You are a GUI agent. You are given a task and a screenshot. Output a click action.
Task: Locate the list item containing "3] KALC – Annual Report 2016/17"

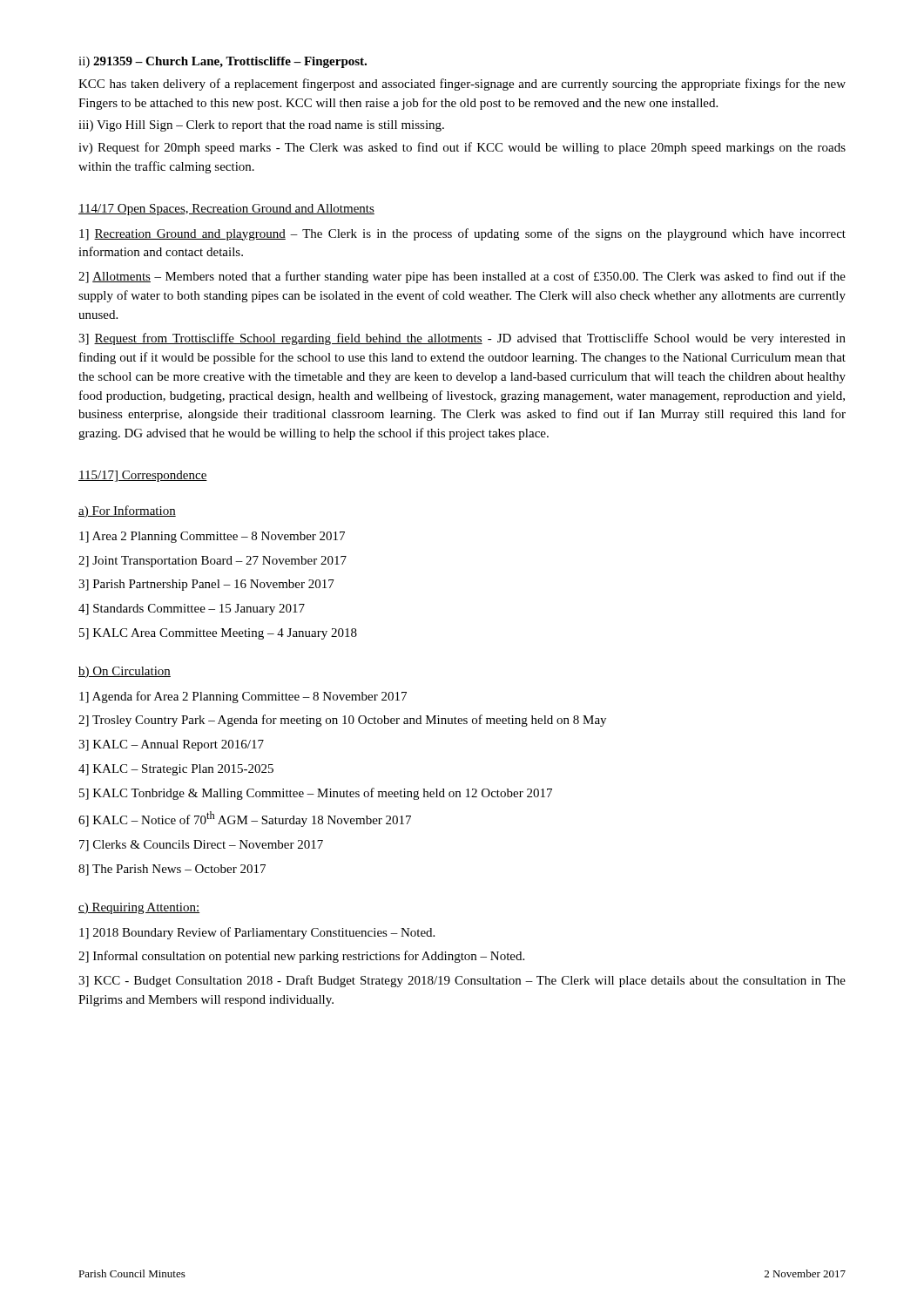point(171,745)
